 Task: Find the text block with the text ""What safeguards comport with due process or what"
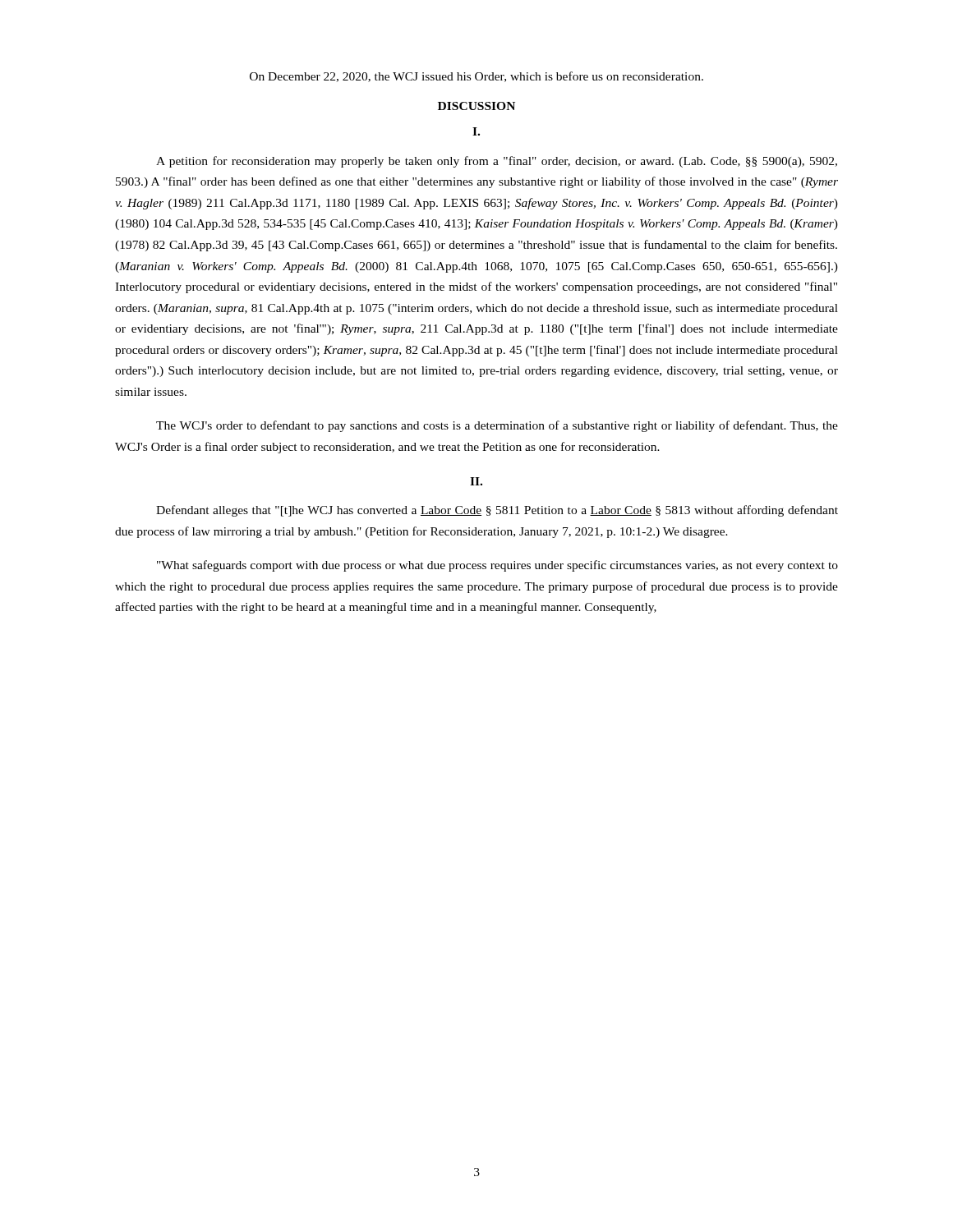pos(476,586)
